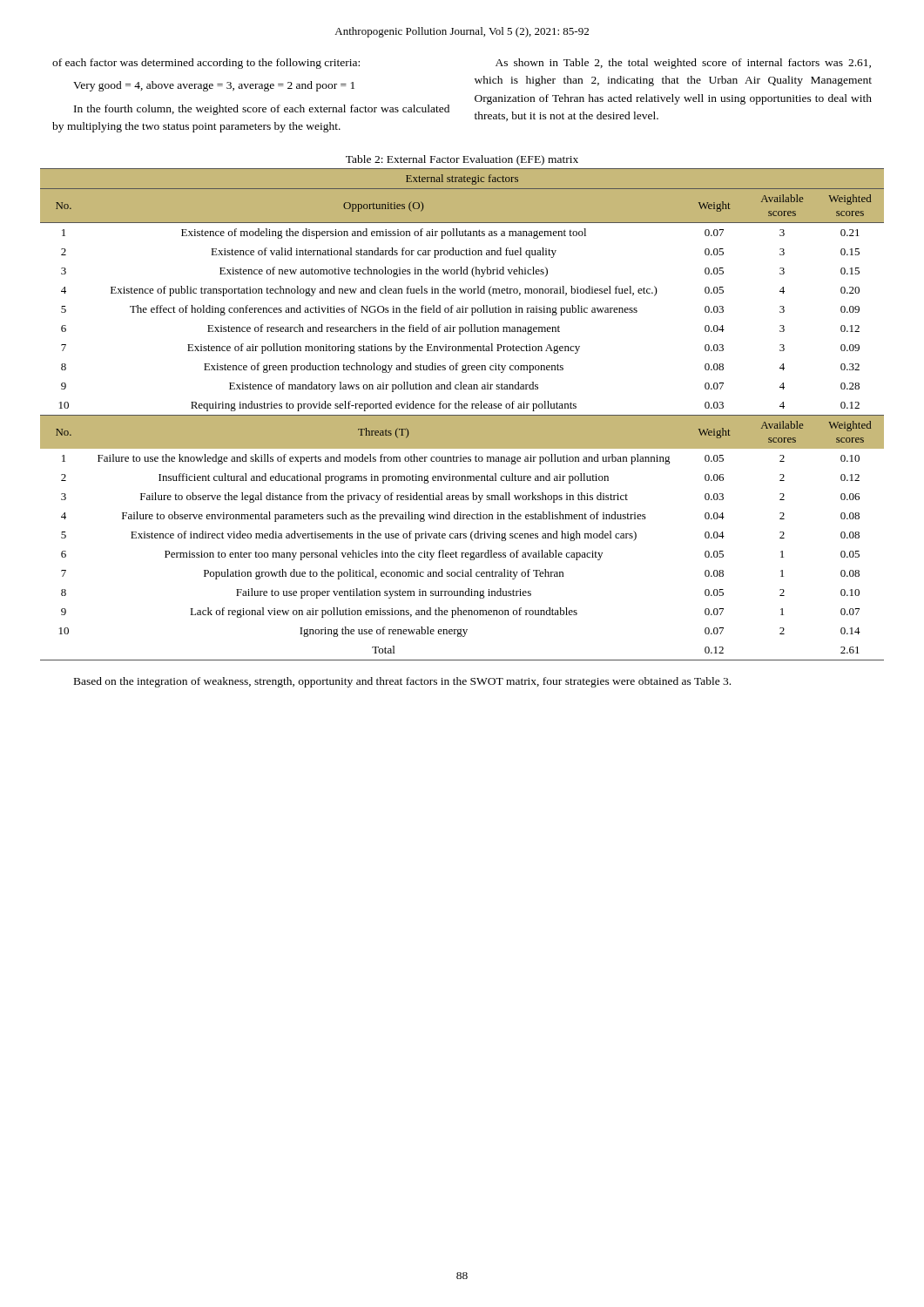This screenshot has height=1307, width=924.
Task: Locate the table with the text "Requiring industries to"
Action: click(x=462, y=414)
